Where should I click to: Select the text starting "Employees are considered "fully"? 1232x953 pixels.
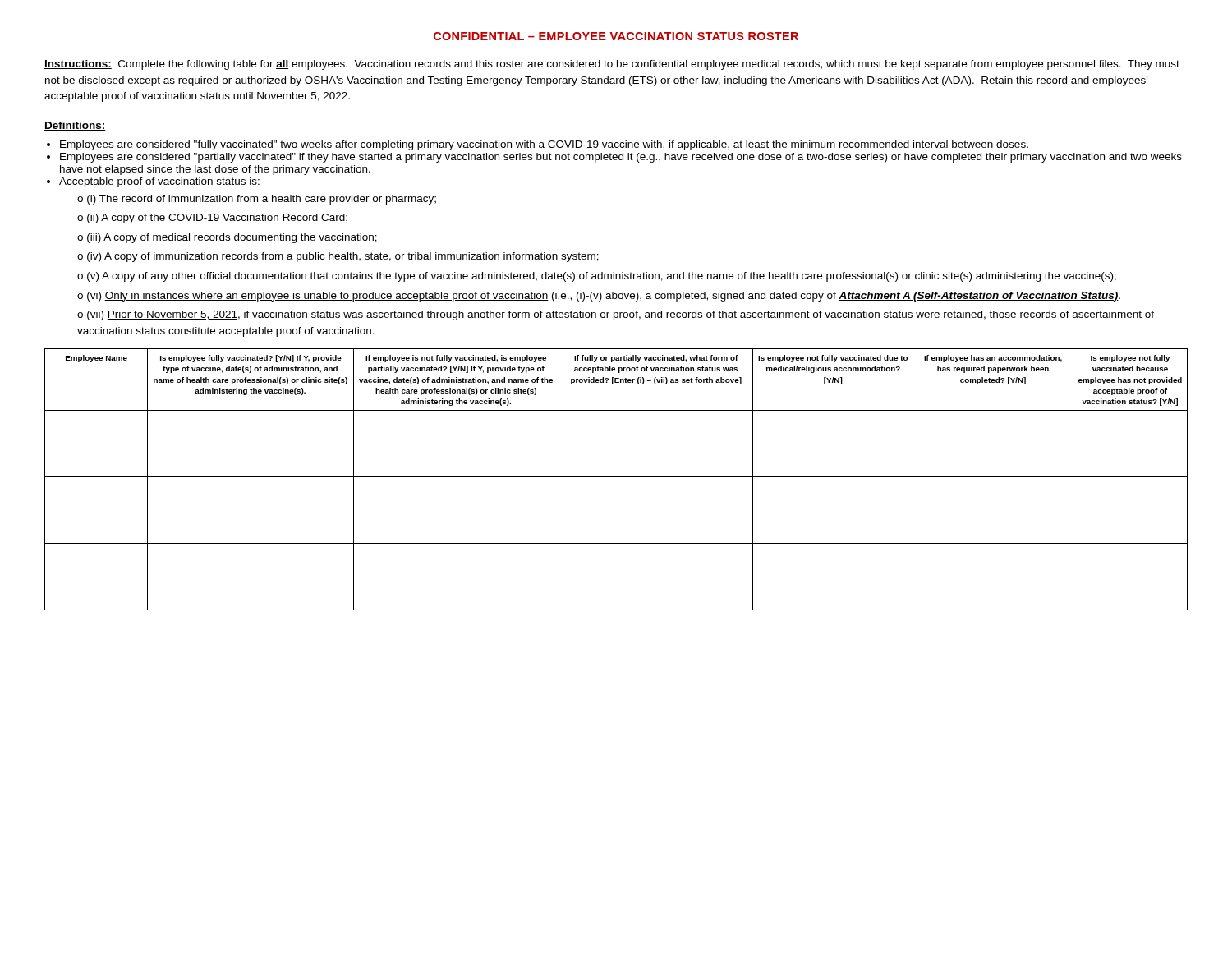tap(623, 144)
